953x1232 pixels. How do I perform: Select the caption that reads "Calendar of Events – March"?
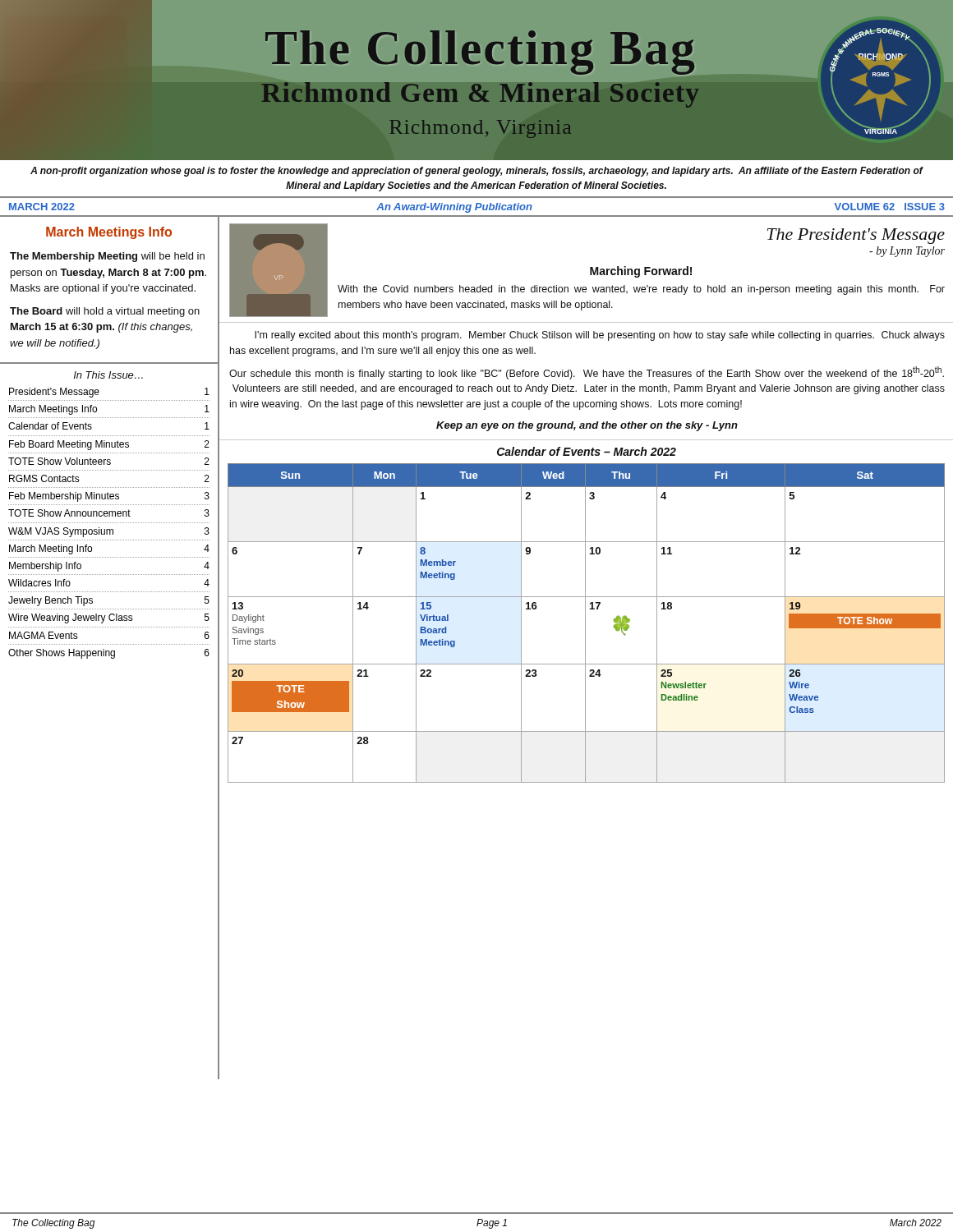[x=586, y=452]
